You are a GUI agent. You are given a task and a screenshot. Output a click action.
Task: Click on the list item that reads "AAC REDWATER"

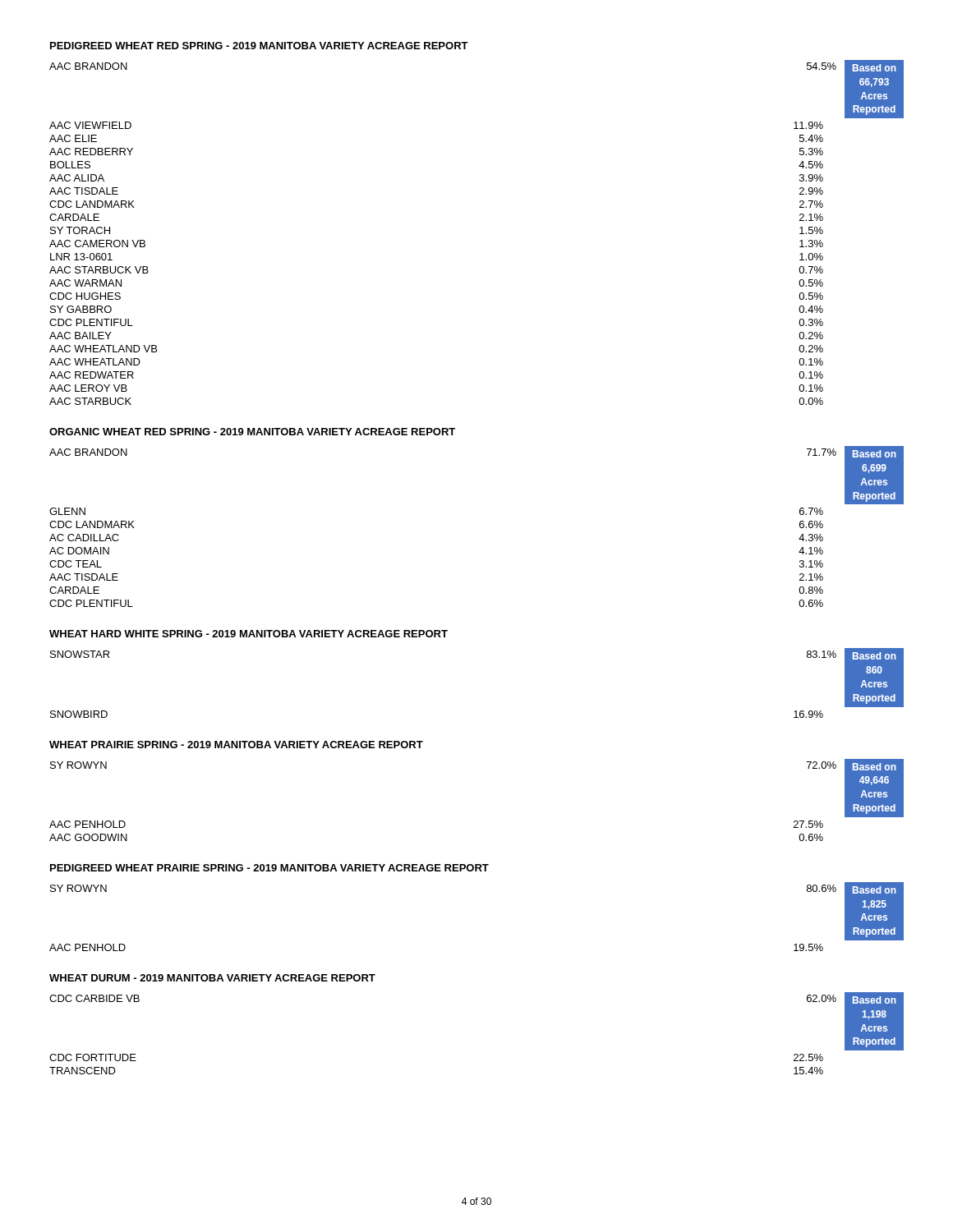(x=92, y=375)
